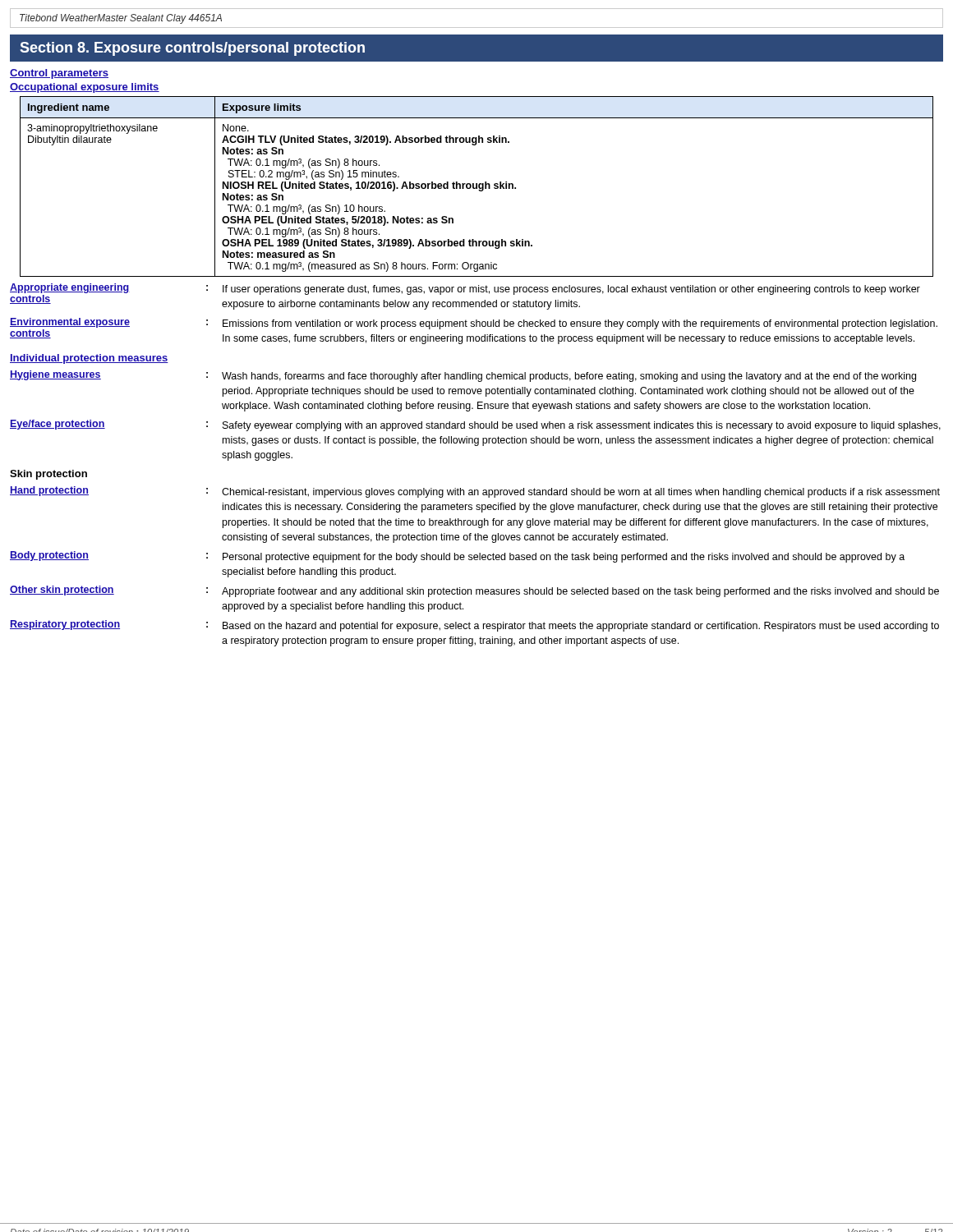The width and height of the screenshot is (953, 1232).
Task: Click on the table containing "Ingredient name"
Action: click(x=476, y=186)
